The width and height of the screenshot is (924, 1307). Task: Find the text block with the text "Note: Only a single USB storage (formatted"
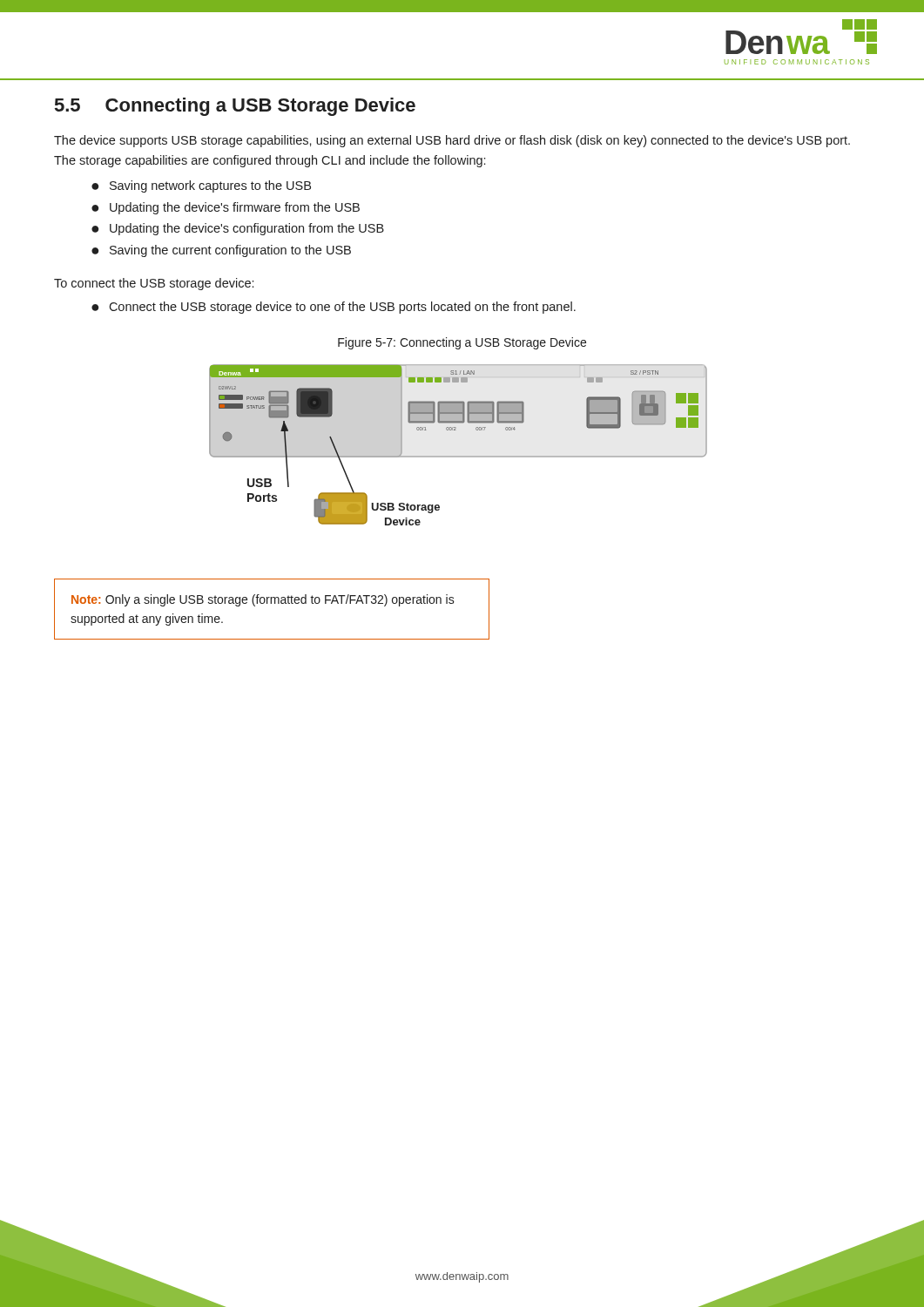point(262,609)
